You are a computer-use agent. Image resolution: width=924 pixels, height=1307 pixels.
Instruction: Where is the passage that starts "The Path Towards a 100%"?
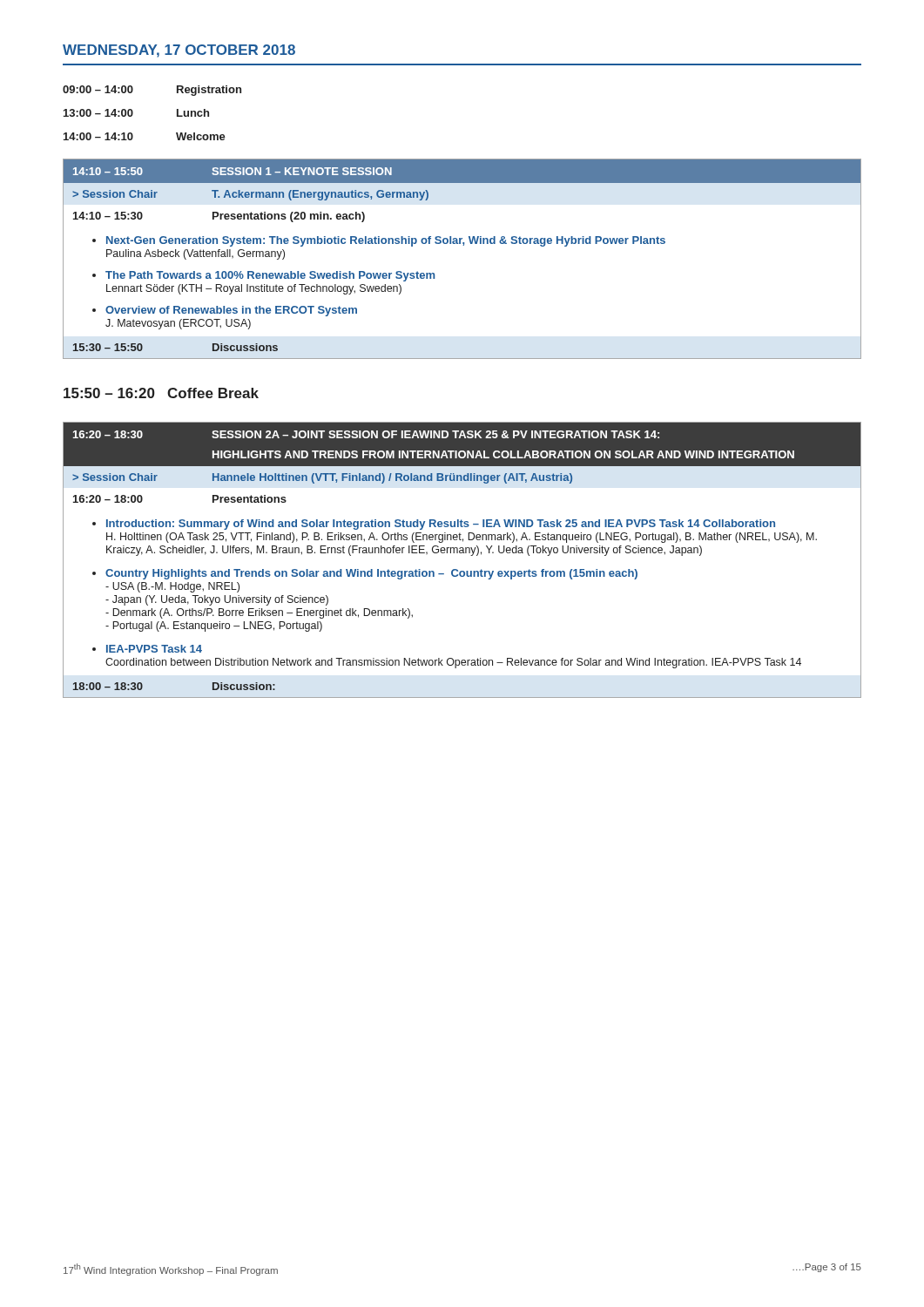tap(270, 281)
